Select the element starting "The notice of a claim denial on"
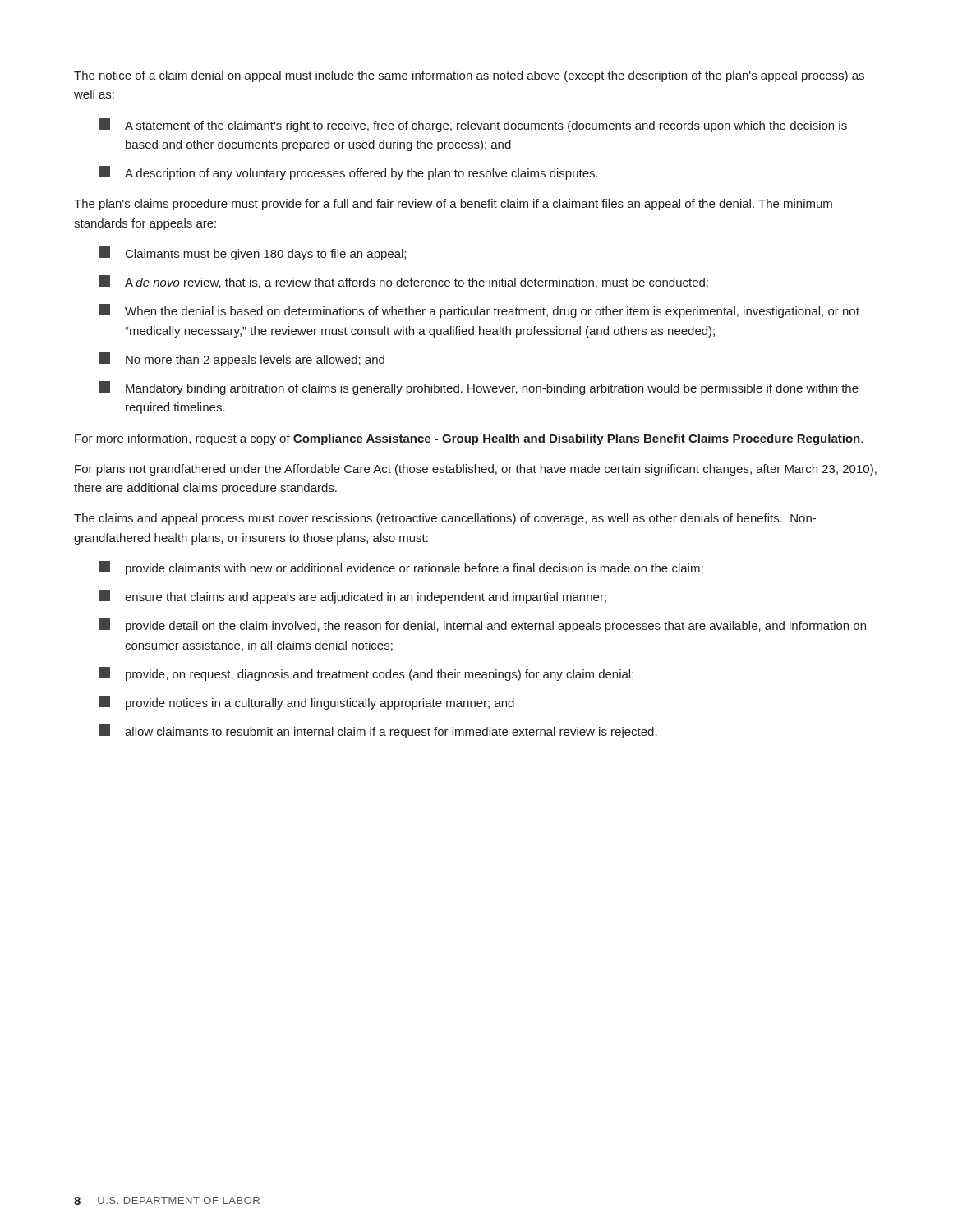The image size is (953, 1232). (x=476, y=85)
